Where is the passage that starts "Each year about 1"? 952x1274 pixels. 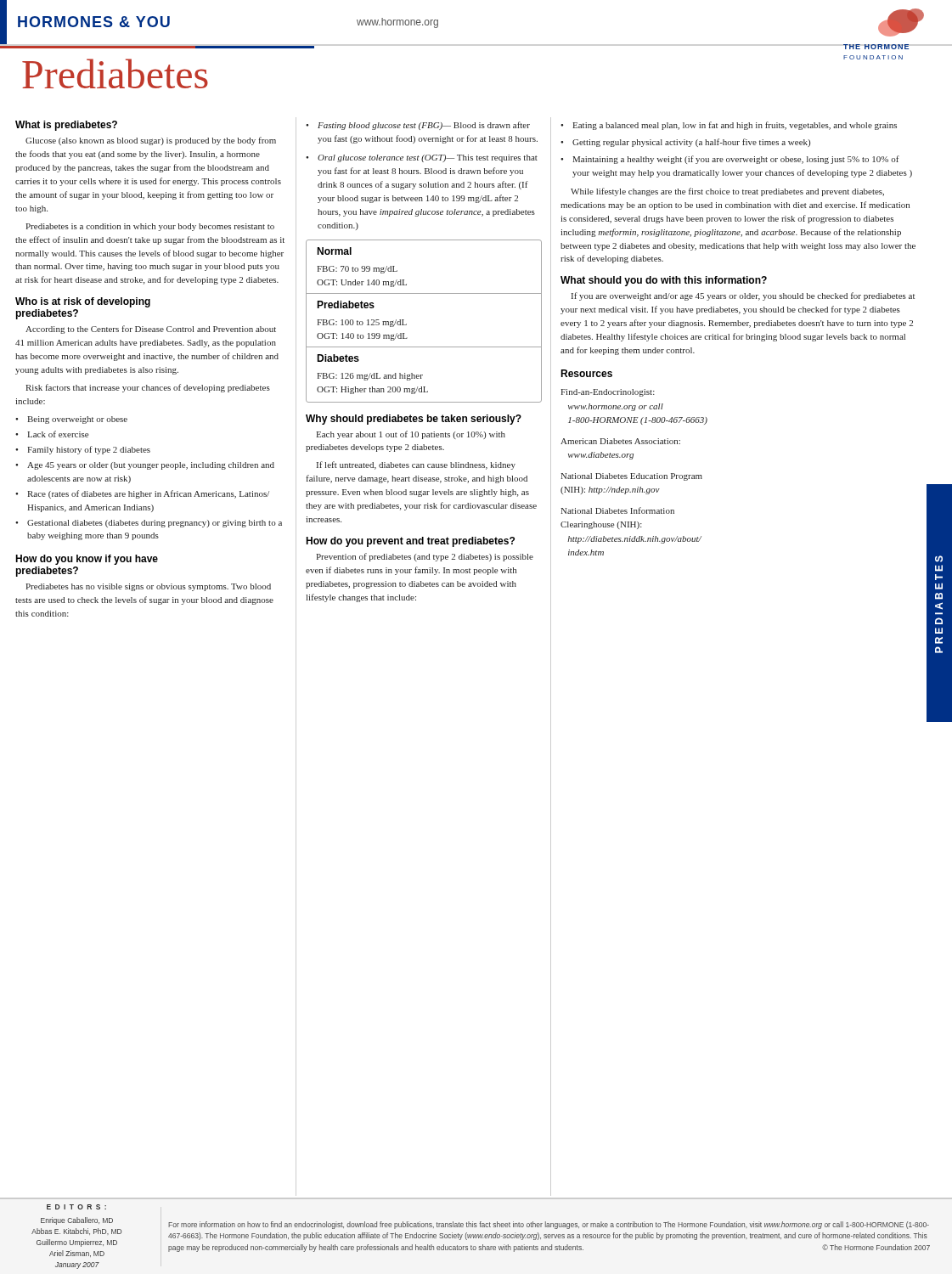(424, 477)
